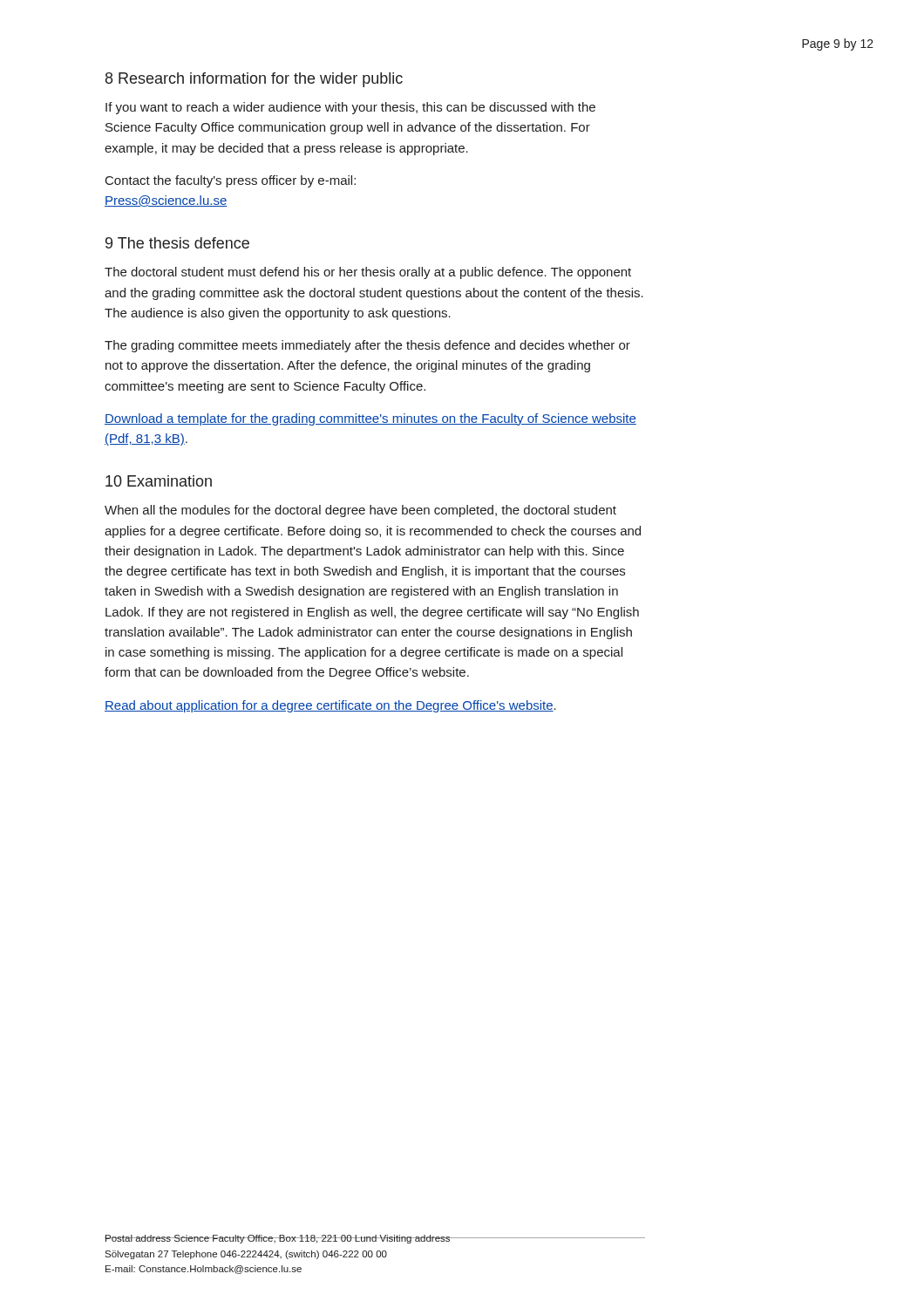Click on the text block containing "If you want to reach a"

point(350,127)
